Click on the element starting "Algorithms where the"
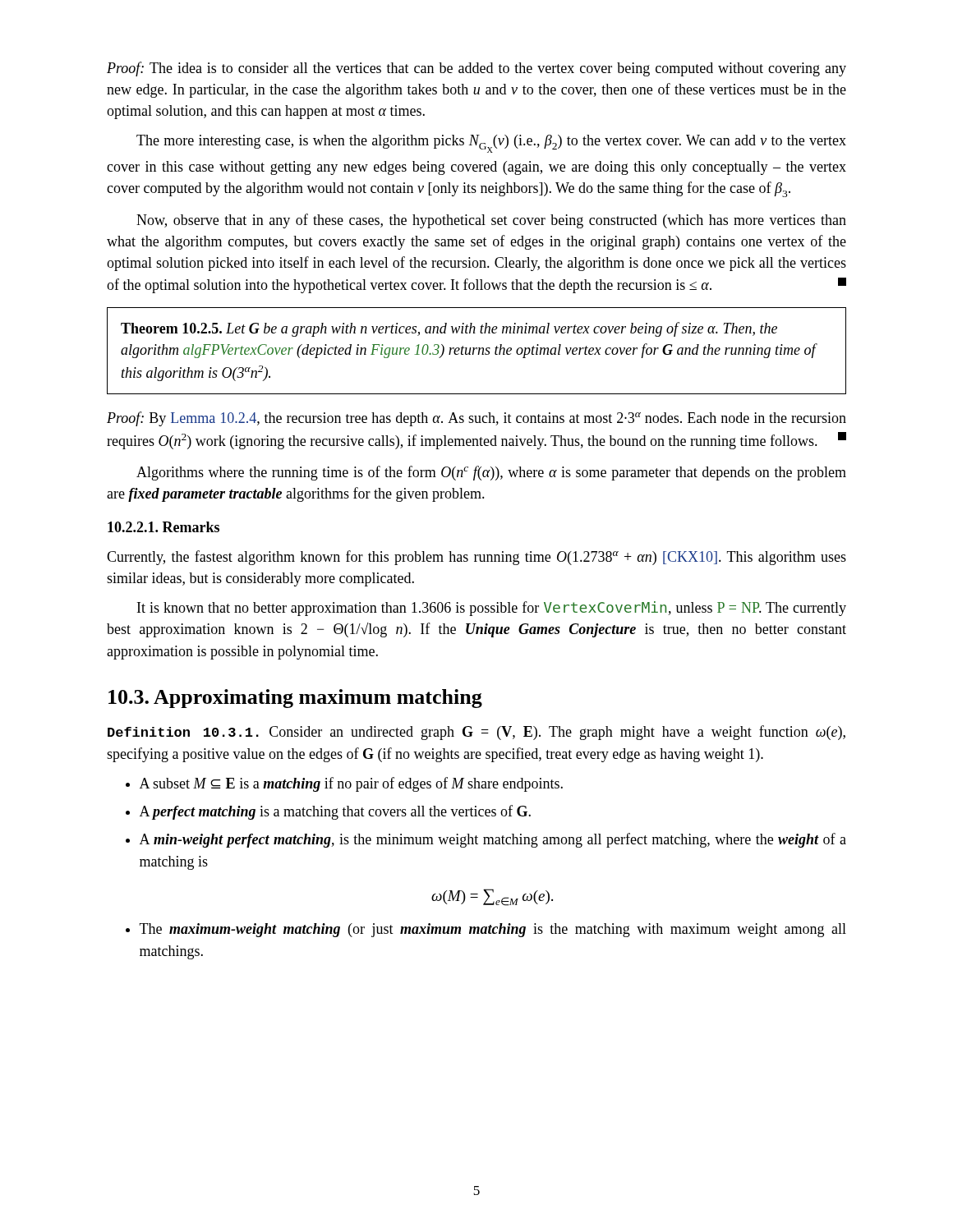 click(x=476, y=482)
